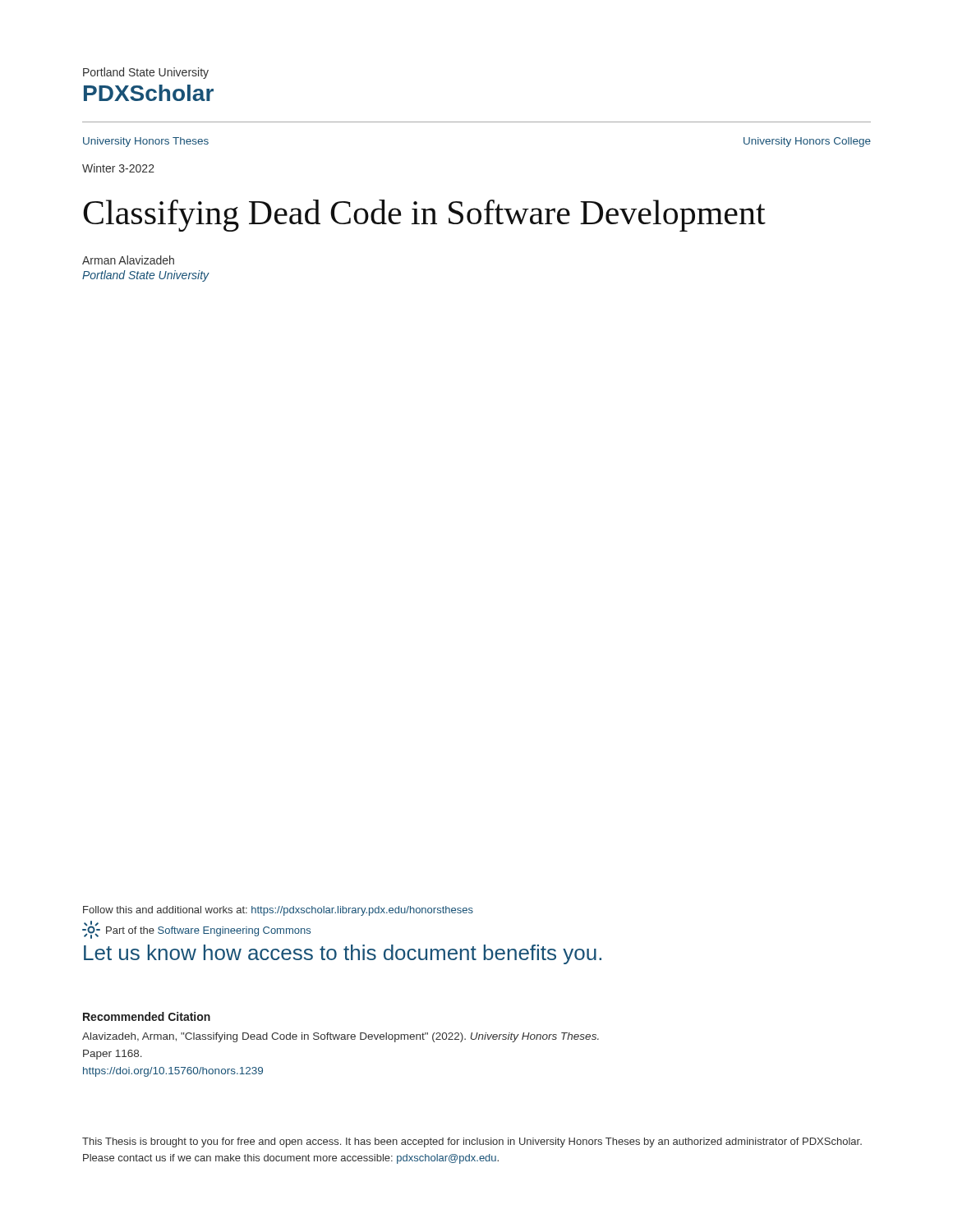Where does it say "Arman Alavizadeh"?

click(129, 261)
